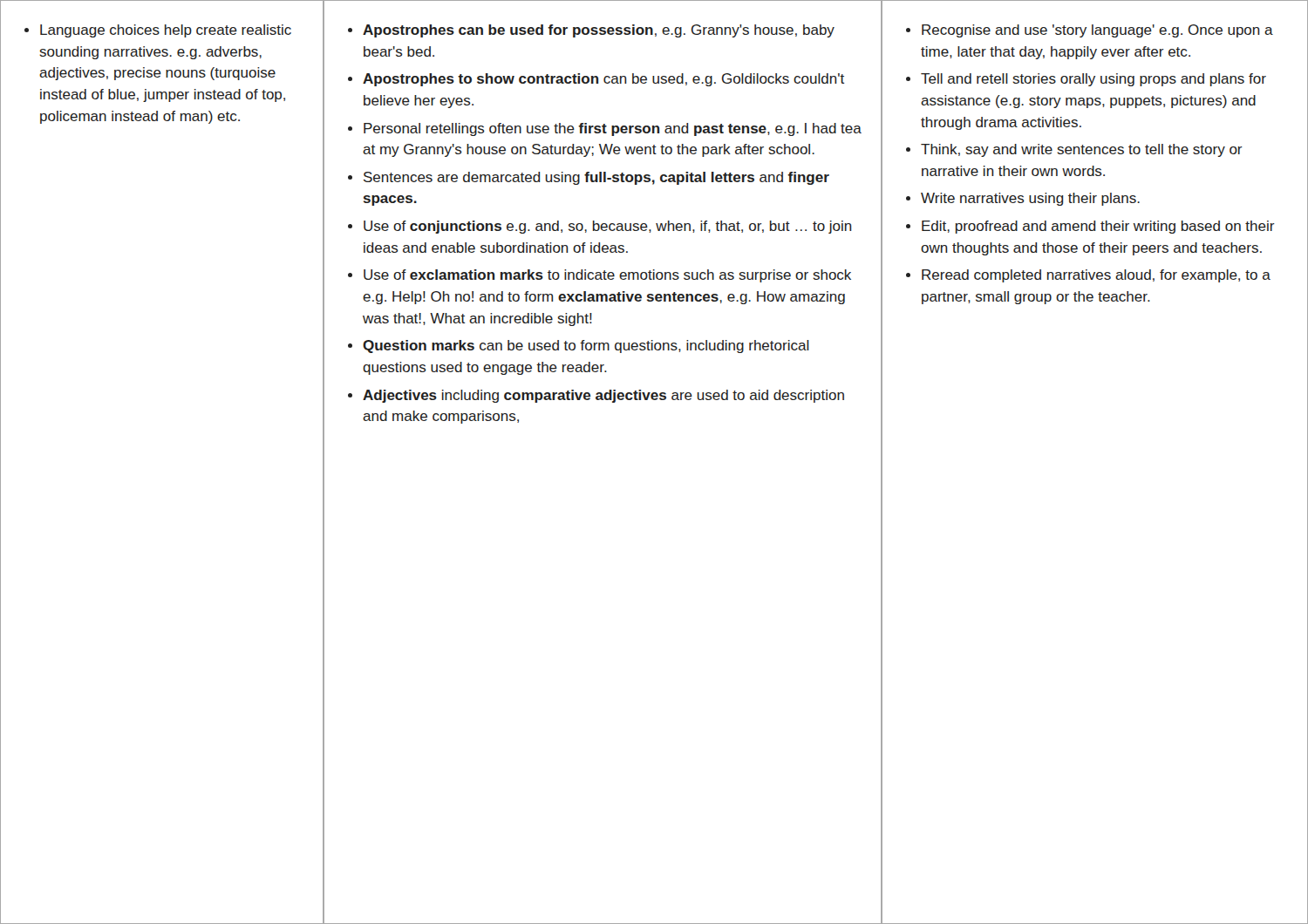Find the list item that says "Sentences are demarcated using full-stops, capital"
This screenshot has width=1308, height=924.
tap(612, 189)
